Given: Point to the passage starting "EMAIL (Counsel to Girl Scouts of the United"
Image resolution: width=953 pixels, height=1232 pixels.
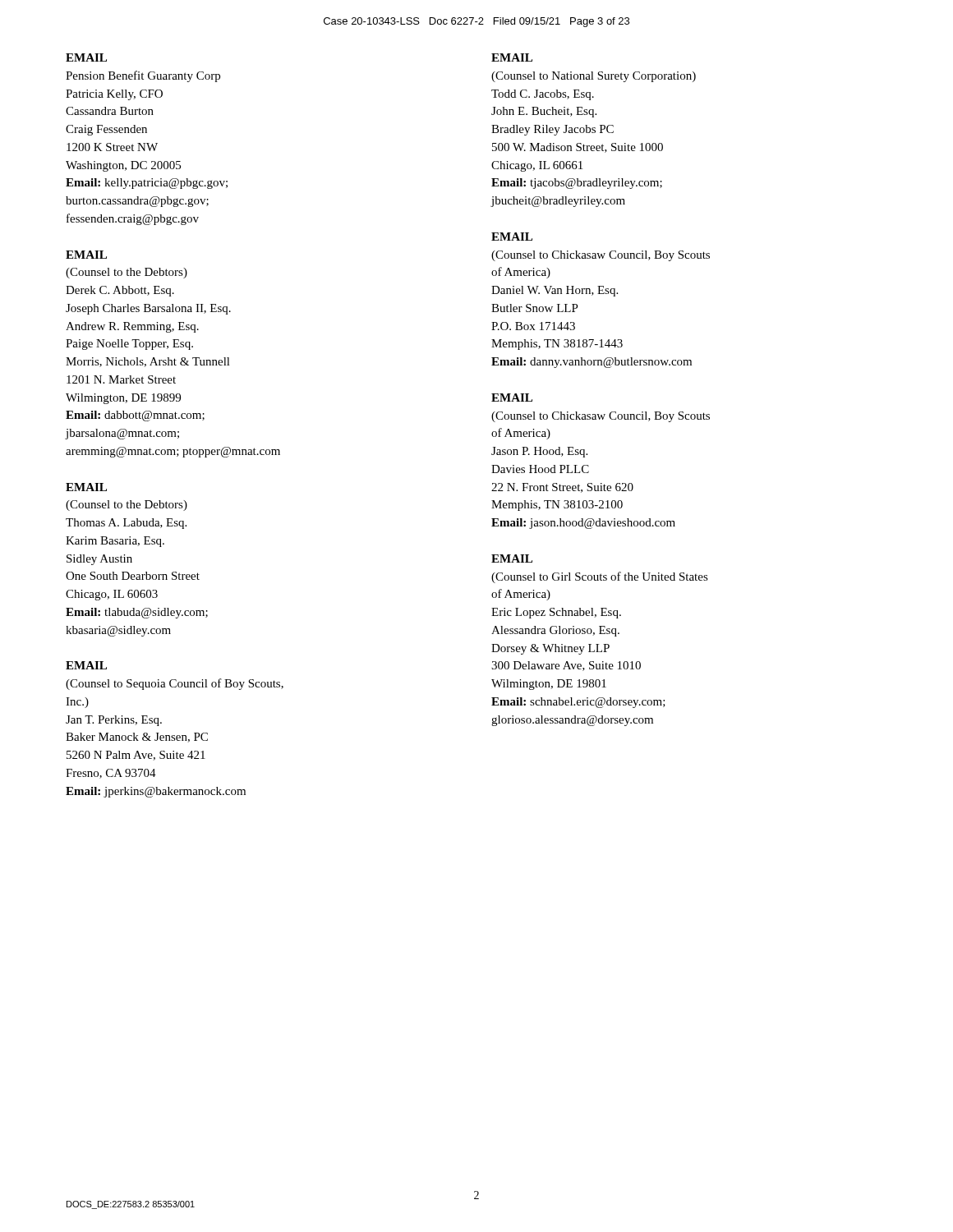Looking at the screenshot, I should pyautogui.click(x=512, y=559).
